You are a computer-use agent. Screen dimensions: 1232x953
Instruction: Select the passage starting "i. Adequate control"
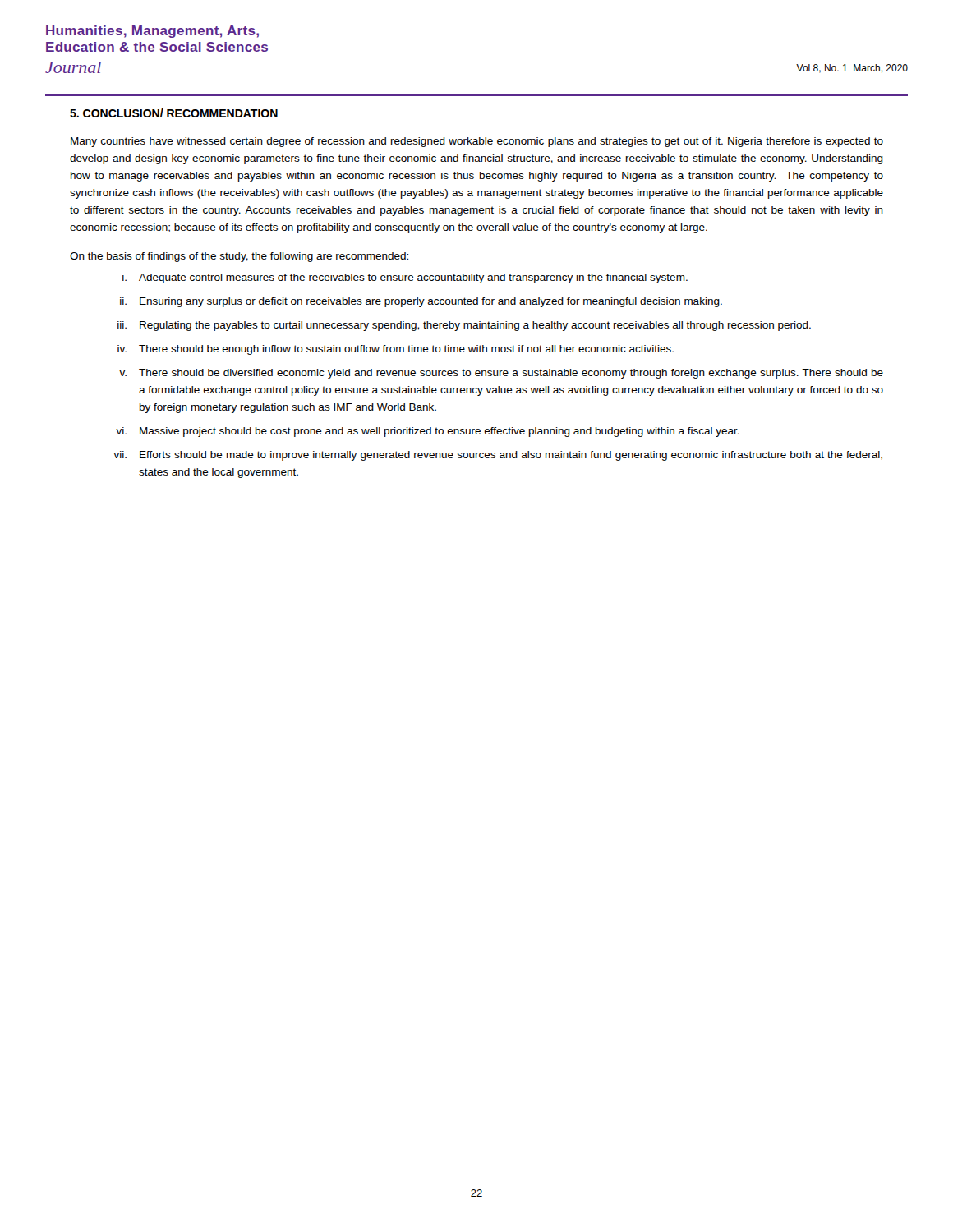point(476,278)
